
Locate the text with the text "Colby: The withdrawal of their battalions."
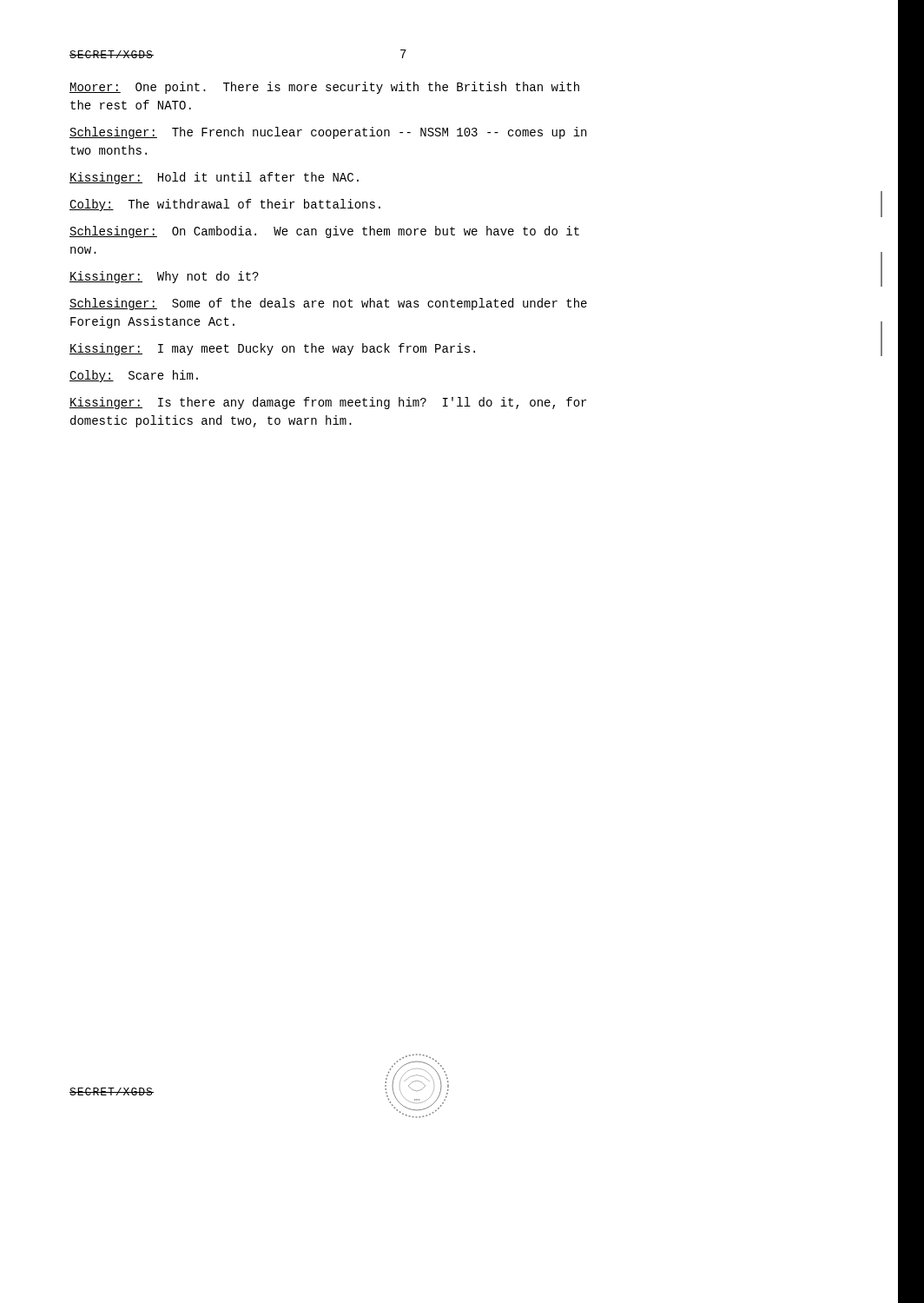(x=226, y=205)
